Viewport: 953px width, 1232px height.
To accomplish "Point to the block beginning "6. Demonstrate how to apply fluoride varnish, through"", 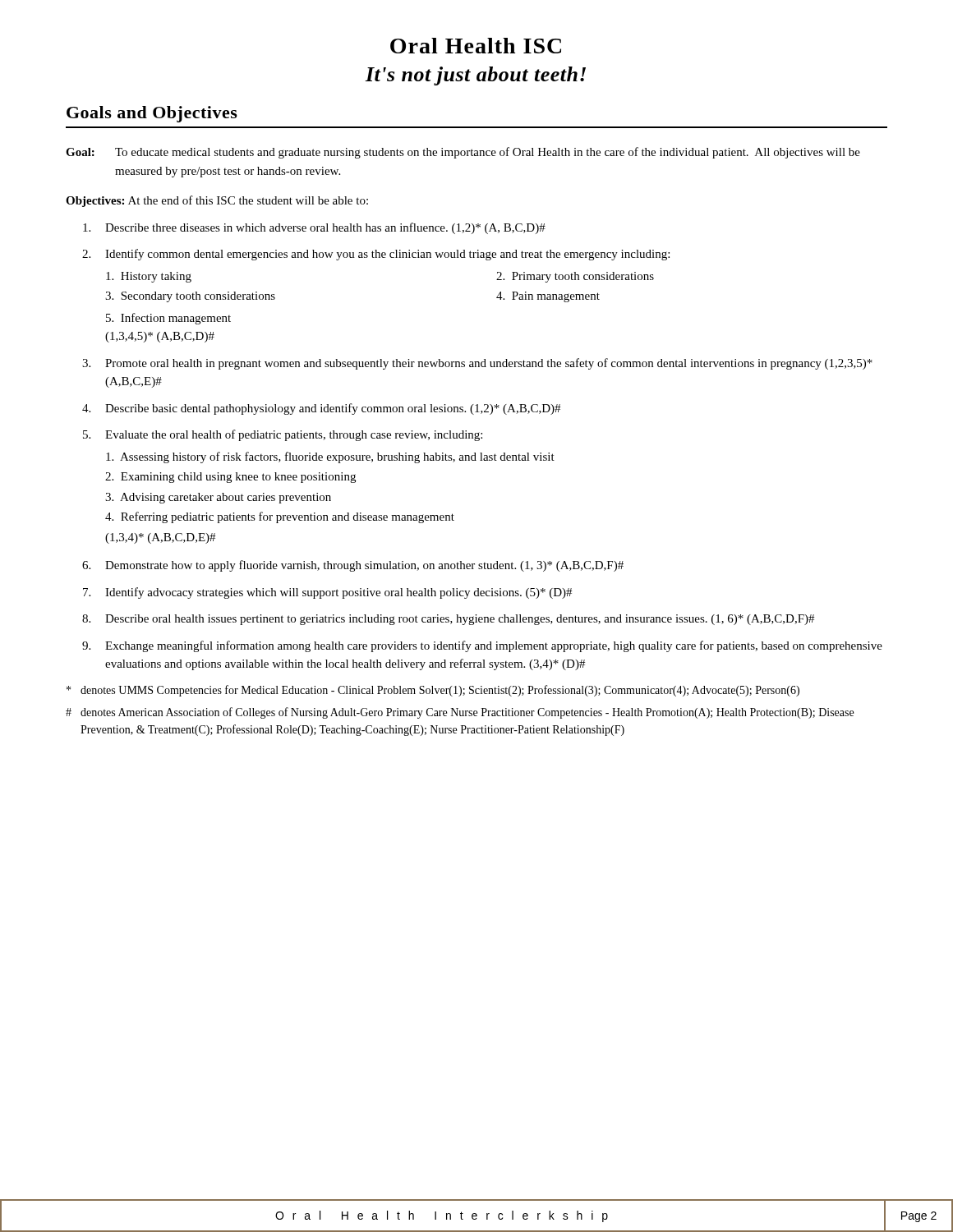I will tap(485, 565).
